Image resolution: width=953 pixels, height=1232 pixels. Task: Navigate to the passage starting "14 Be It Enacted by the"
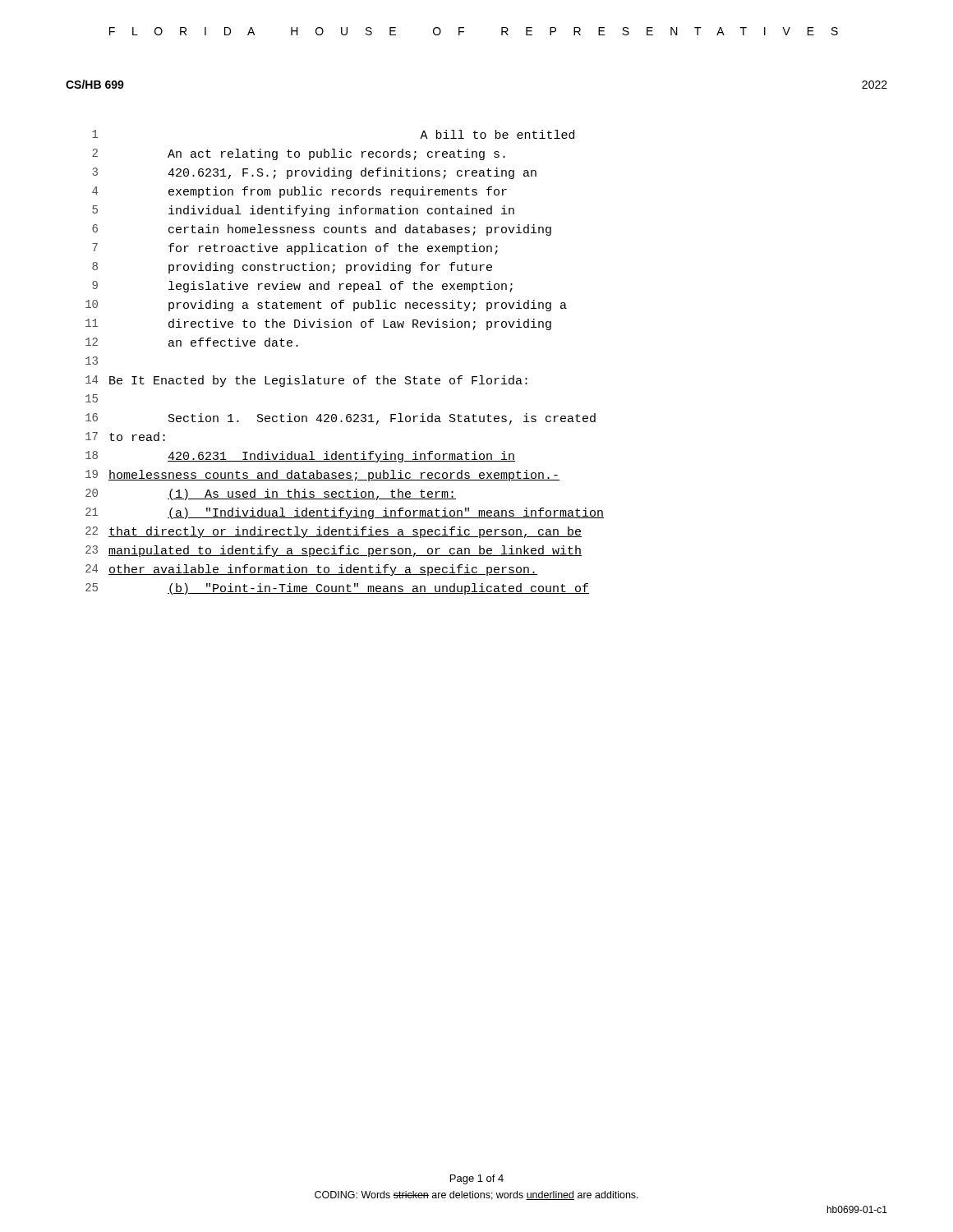pos(476,382)
